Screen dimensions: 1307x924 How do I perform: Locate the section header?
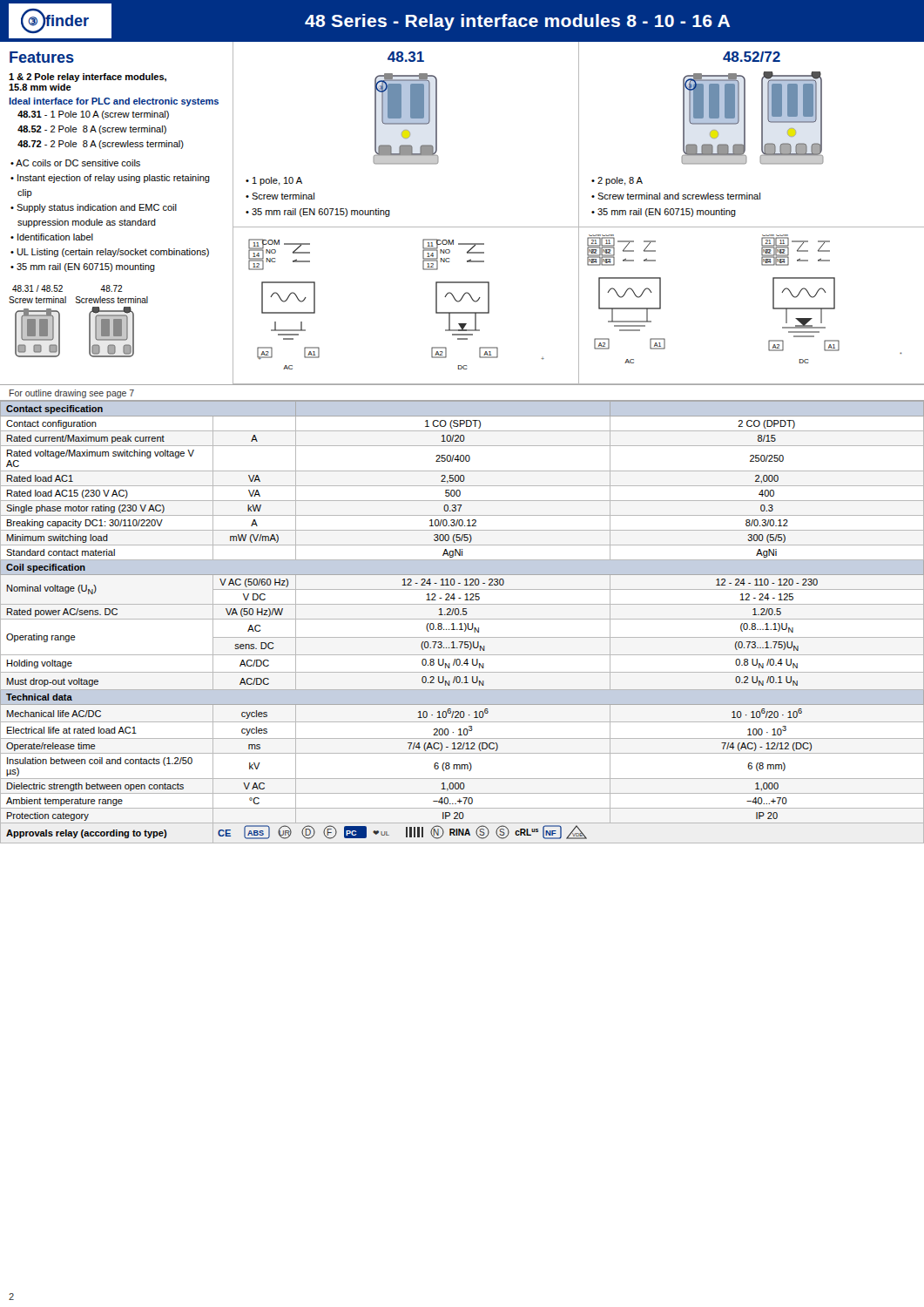pyautogui.click(x=41, y=58)
